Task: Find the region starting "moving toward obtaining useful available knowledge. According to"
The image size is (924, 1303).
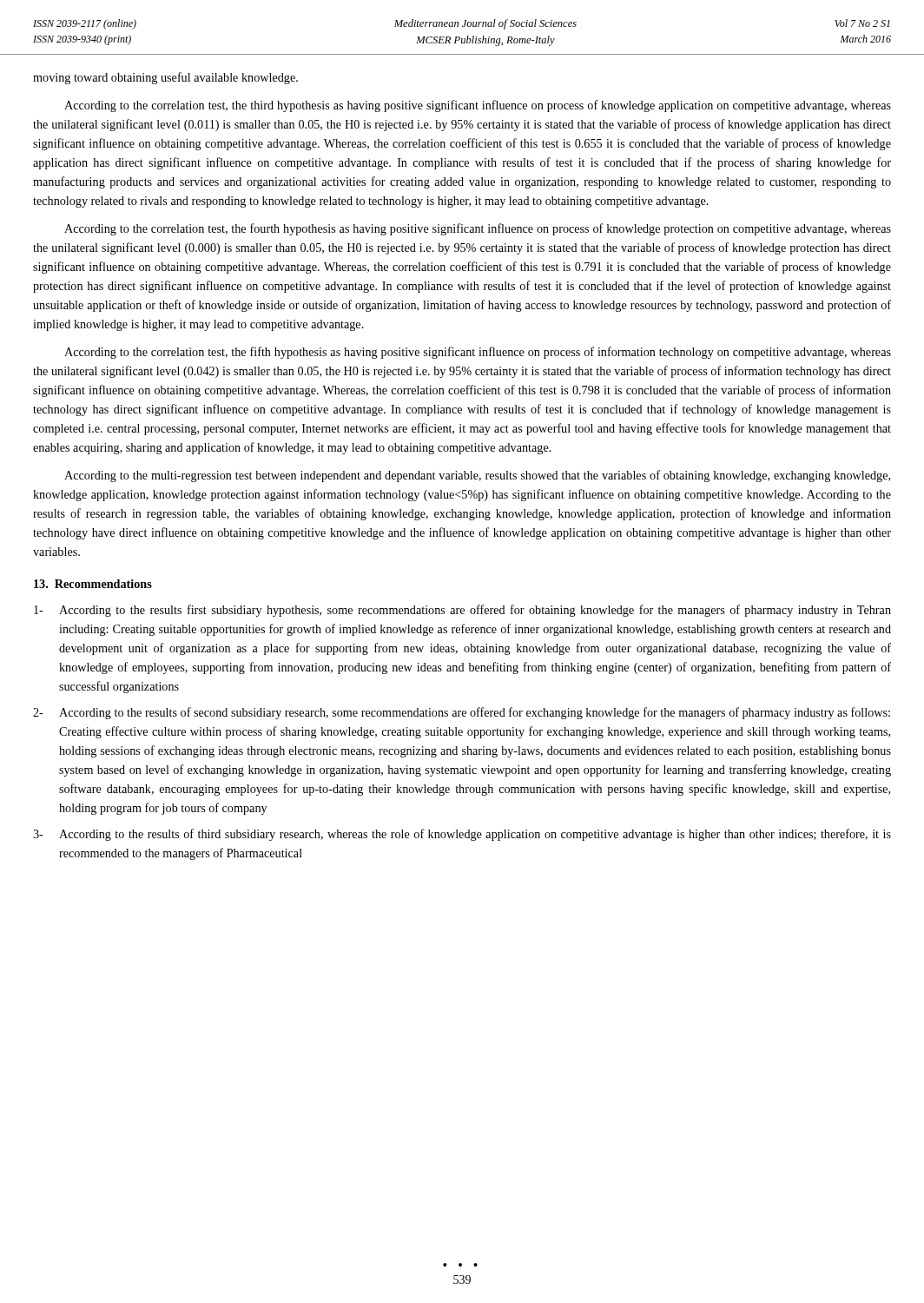Action: pos(462,314)
